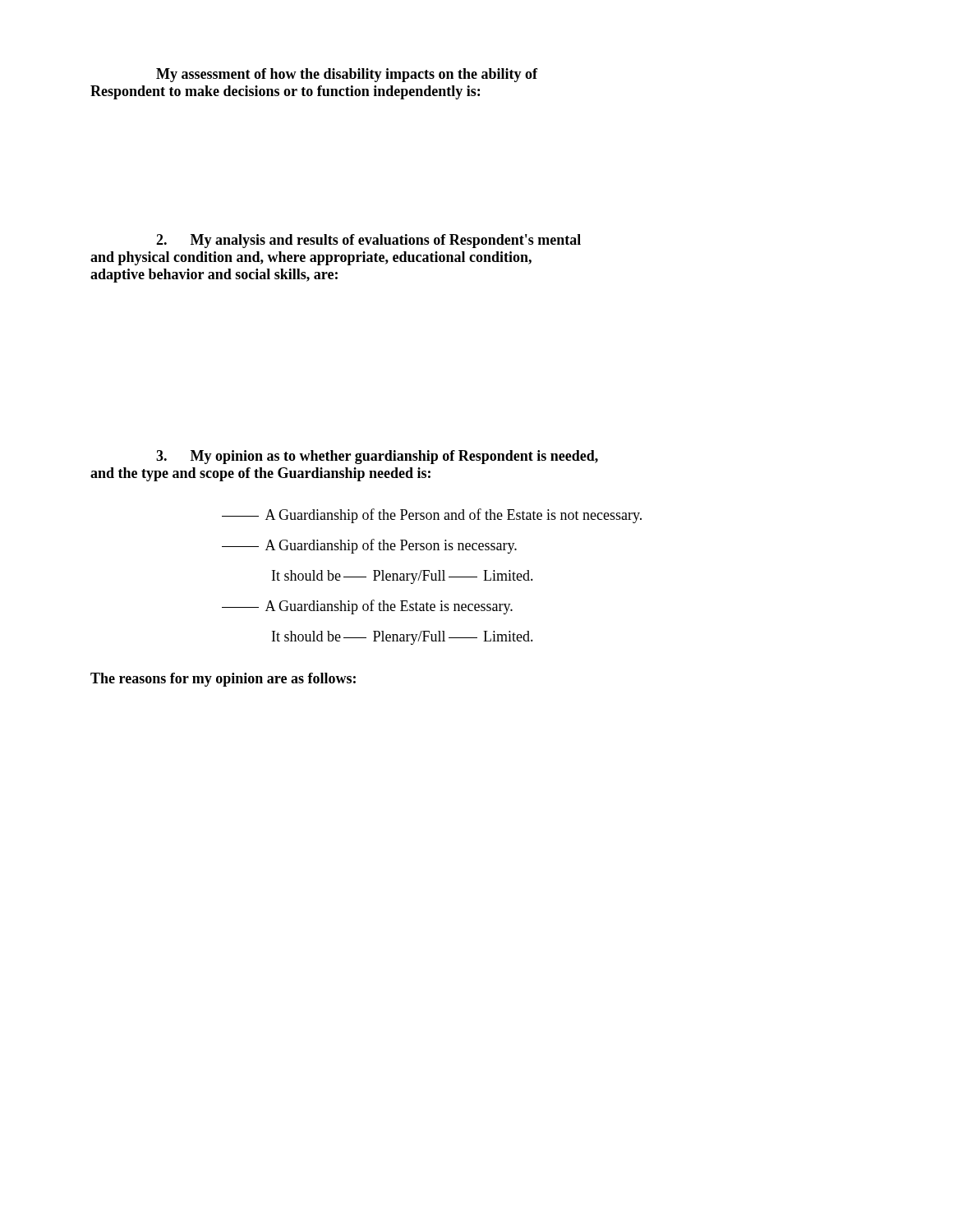
Task: Select the text block that says "My analysis and results of evaluations"
Action: [476, 257]
